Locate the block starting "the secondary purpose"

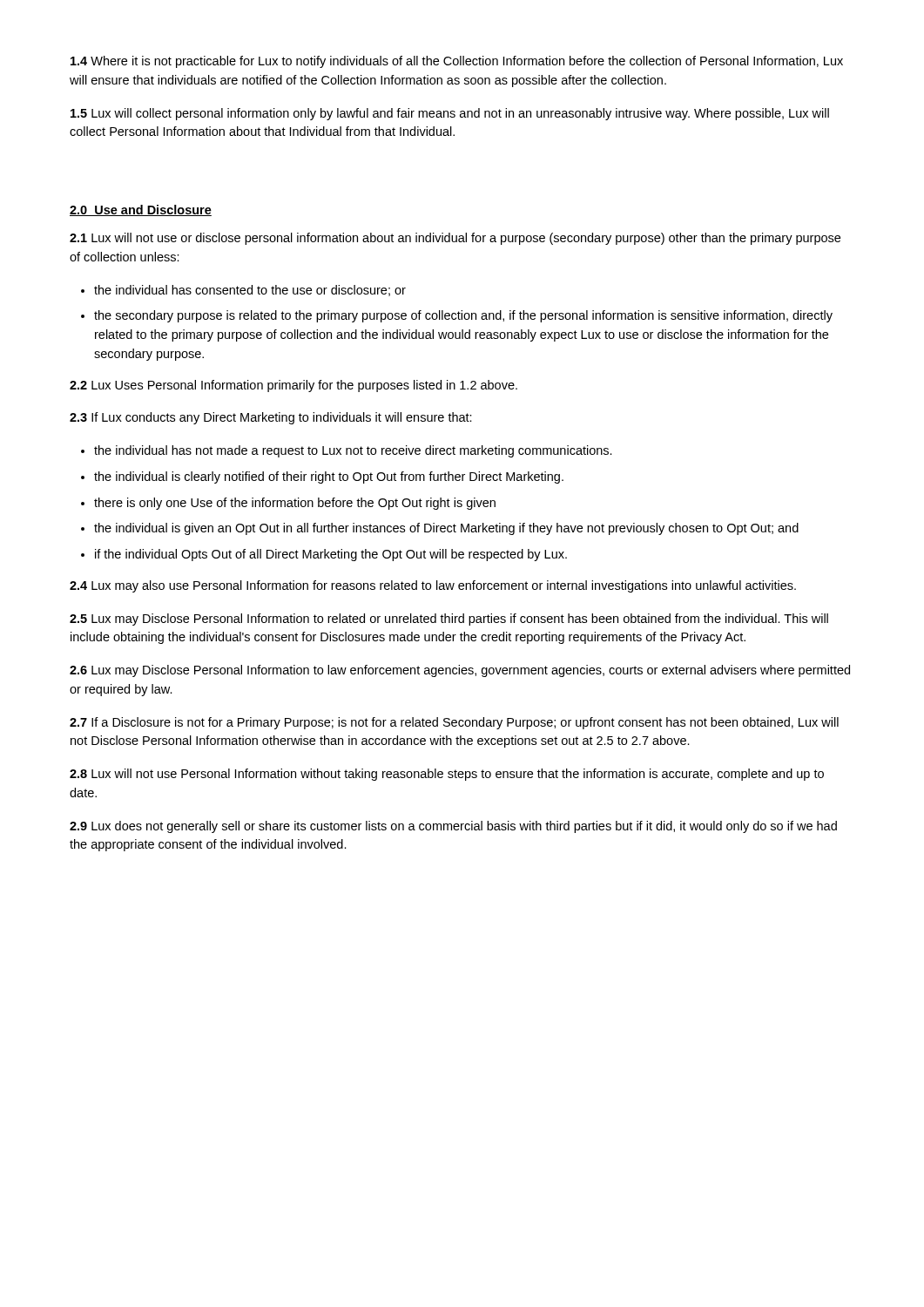click(x=463, y=335)
